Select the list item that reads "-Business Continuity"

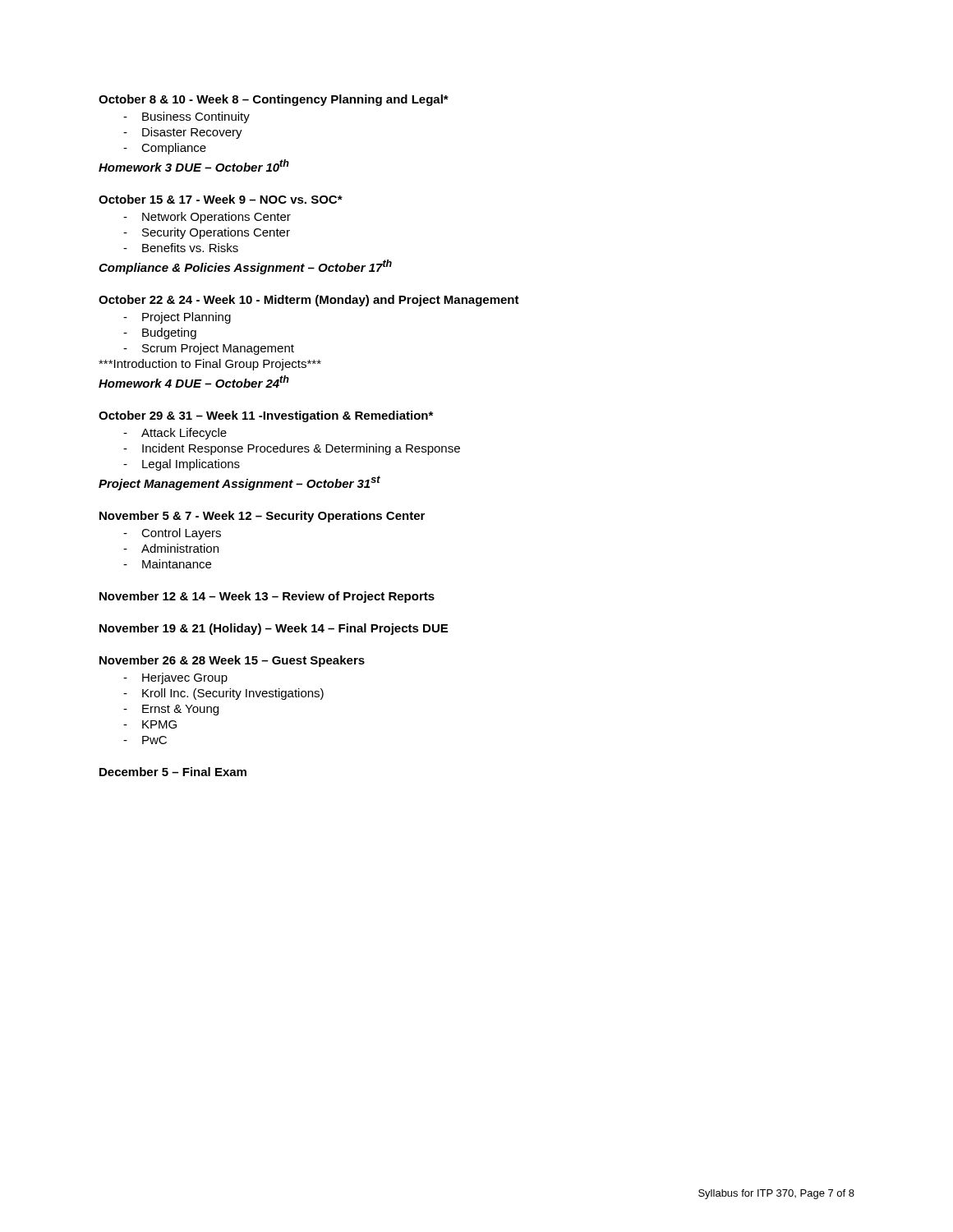click(x=186, y=116)
